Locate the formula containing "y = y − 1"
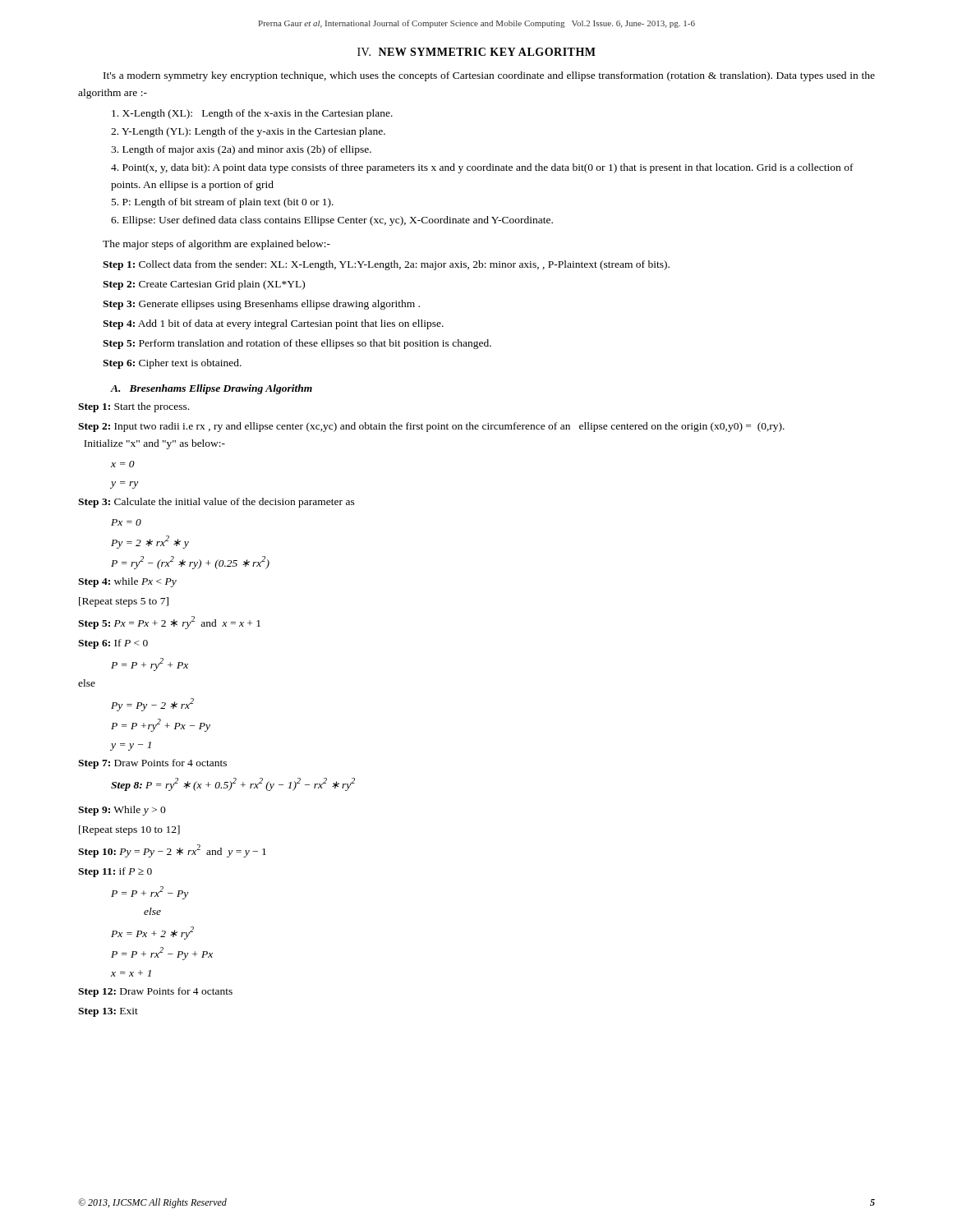The width and height of the screenshot is (953, 1232). click(x=132, y=744)
